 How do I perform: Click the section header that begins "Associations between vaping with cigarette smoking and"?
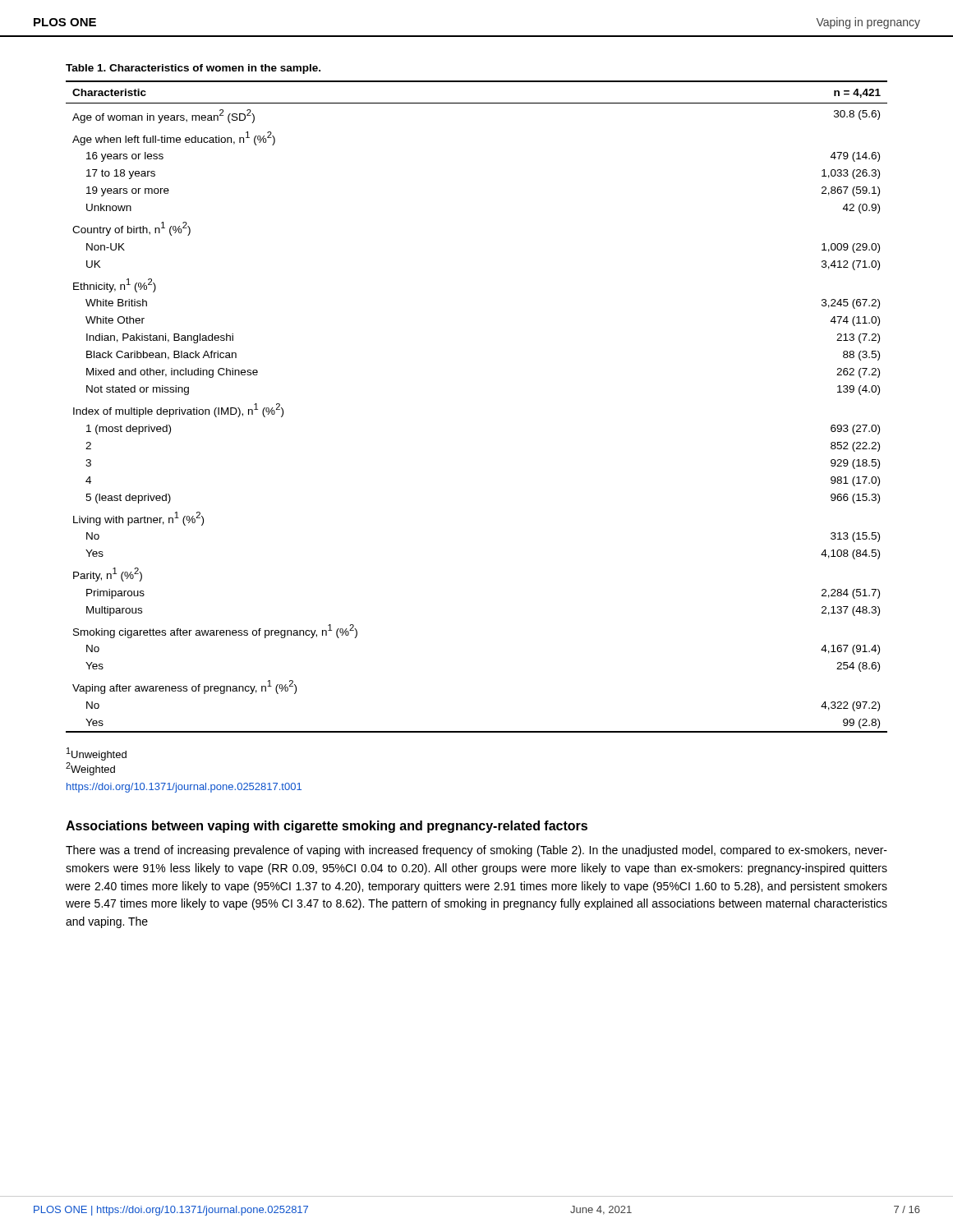point(327,826)
